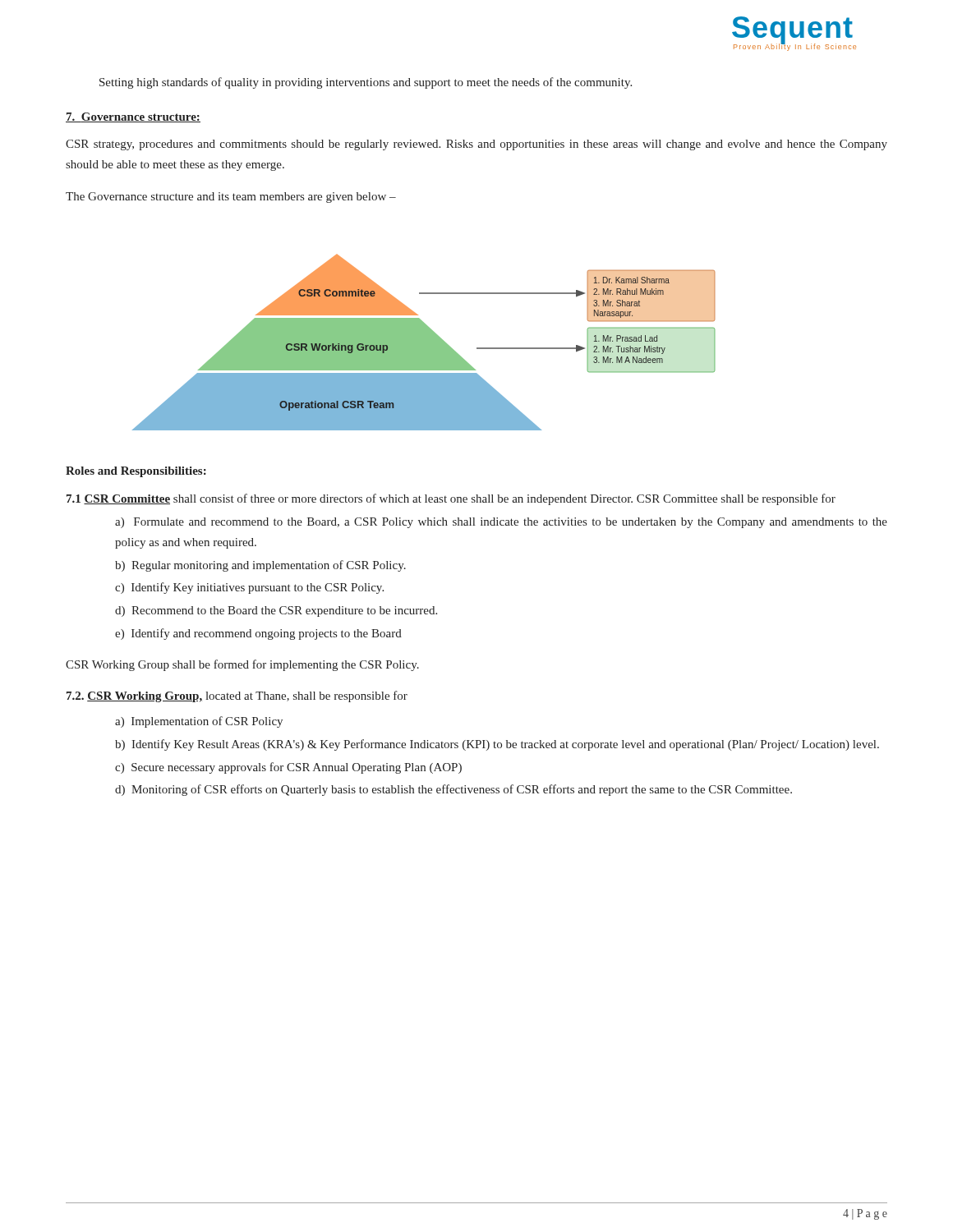This screenshot has width=953, height=1232.
Task: Select the logo
Action: click(809, 31)
